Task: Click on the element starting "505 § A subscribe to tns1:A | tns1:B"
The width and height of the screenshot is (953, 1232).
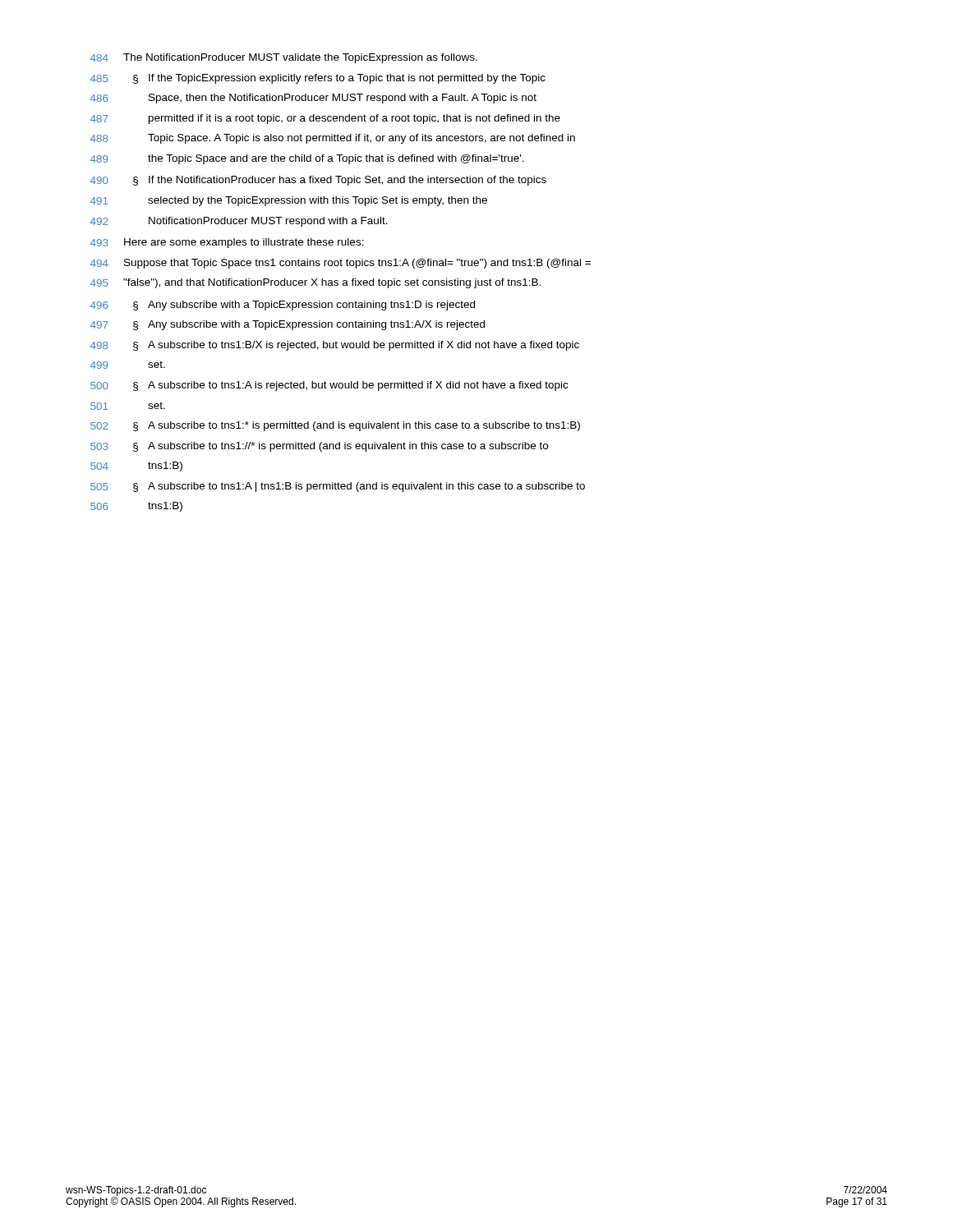Action: pyautogui.click(x=476, y=486)
